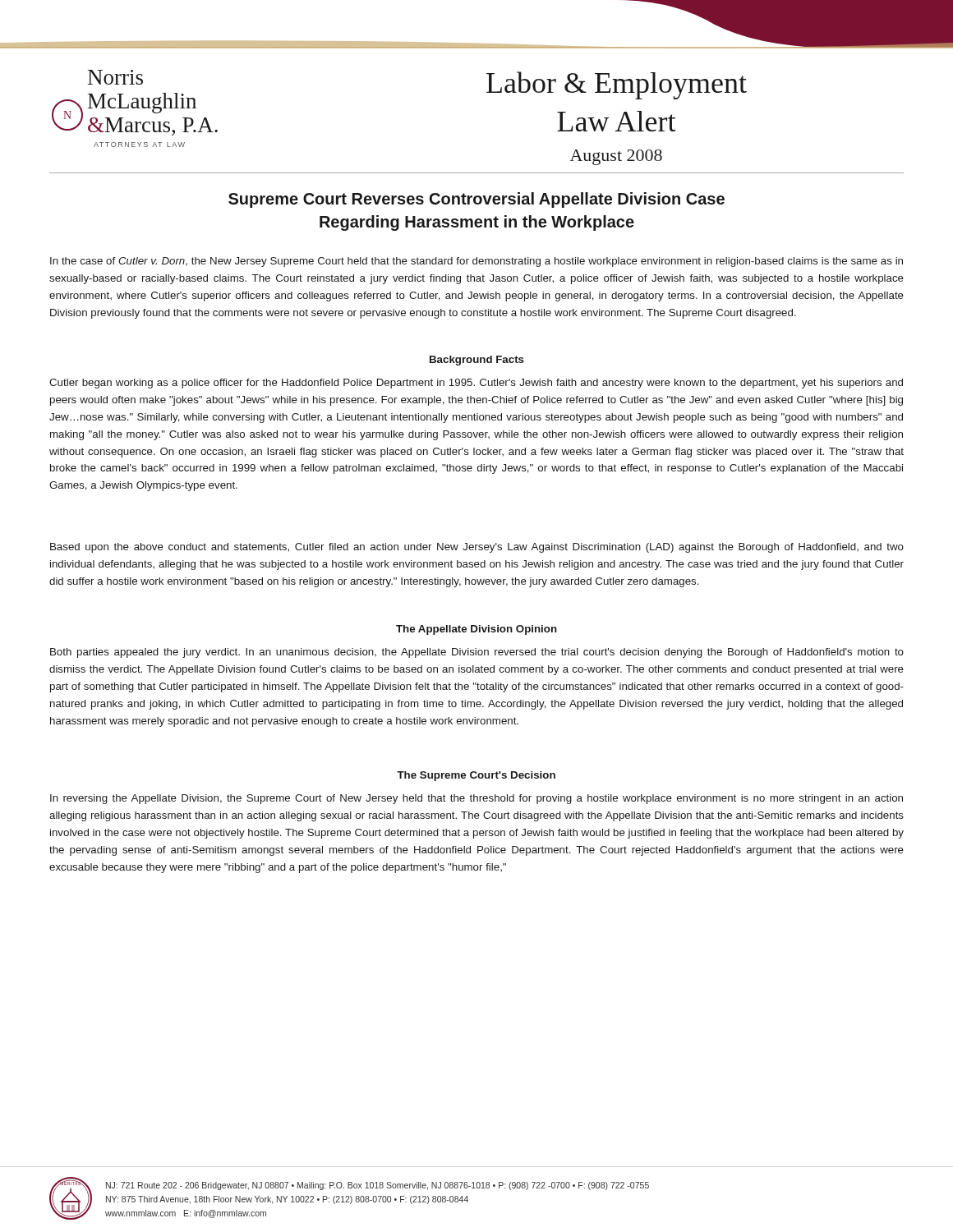Select the logo
The image size is (953, 1232).
(x=166, y=112)
